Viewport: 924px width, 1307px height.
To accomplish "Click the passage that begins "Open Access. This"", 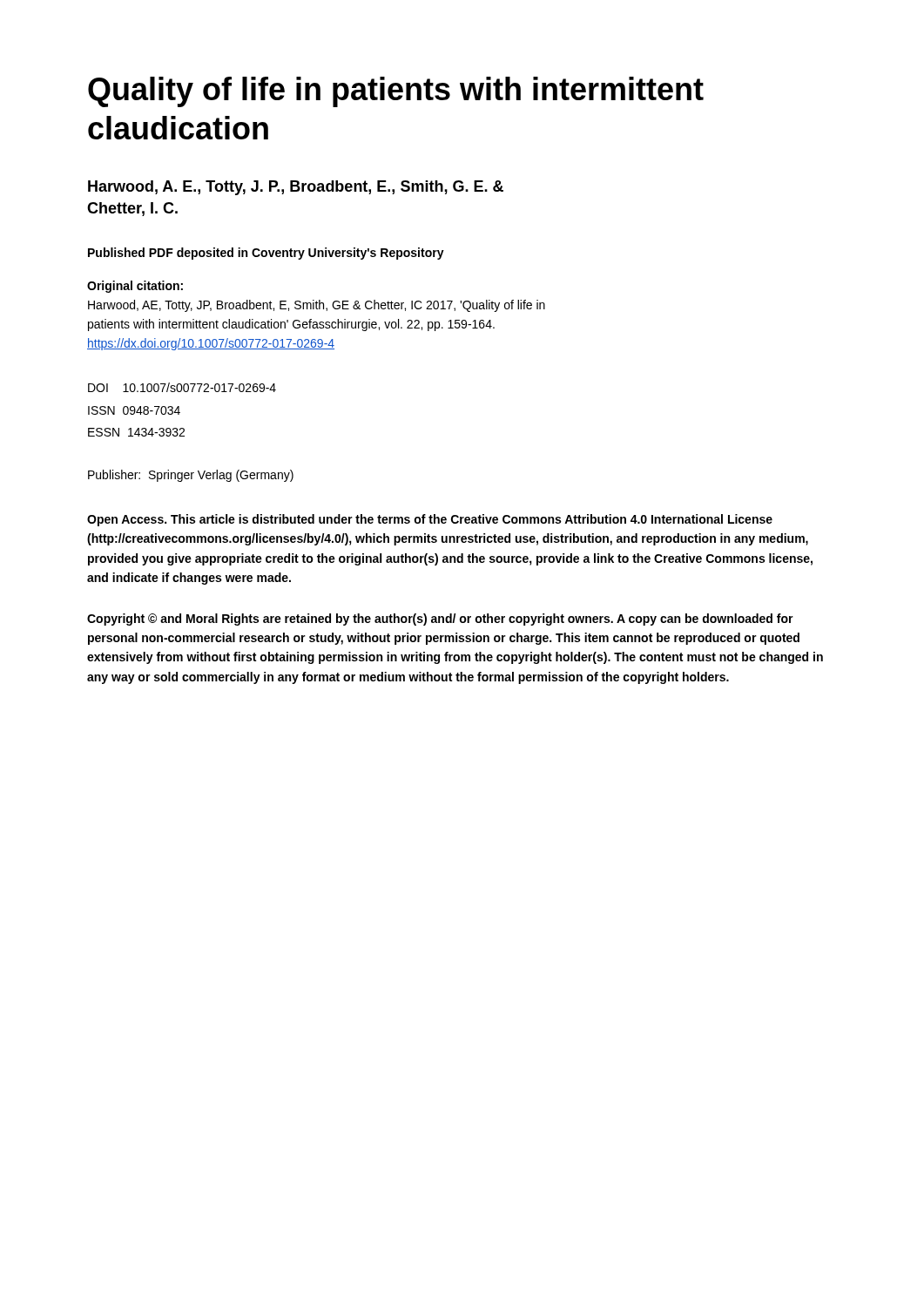I will tap(450, 549).
